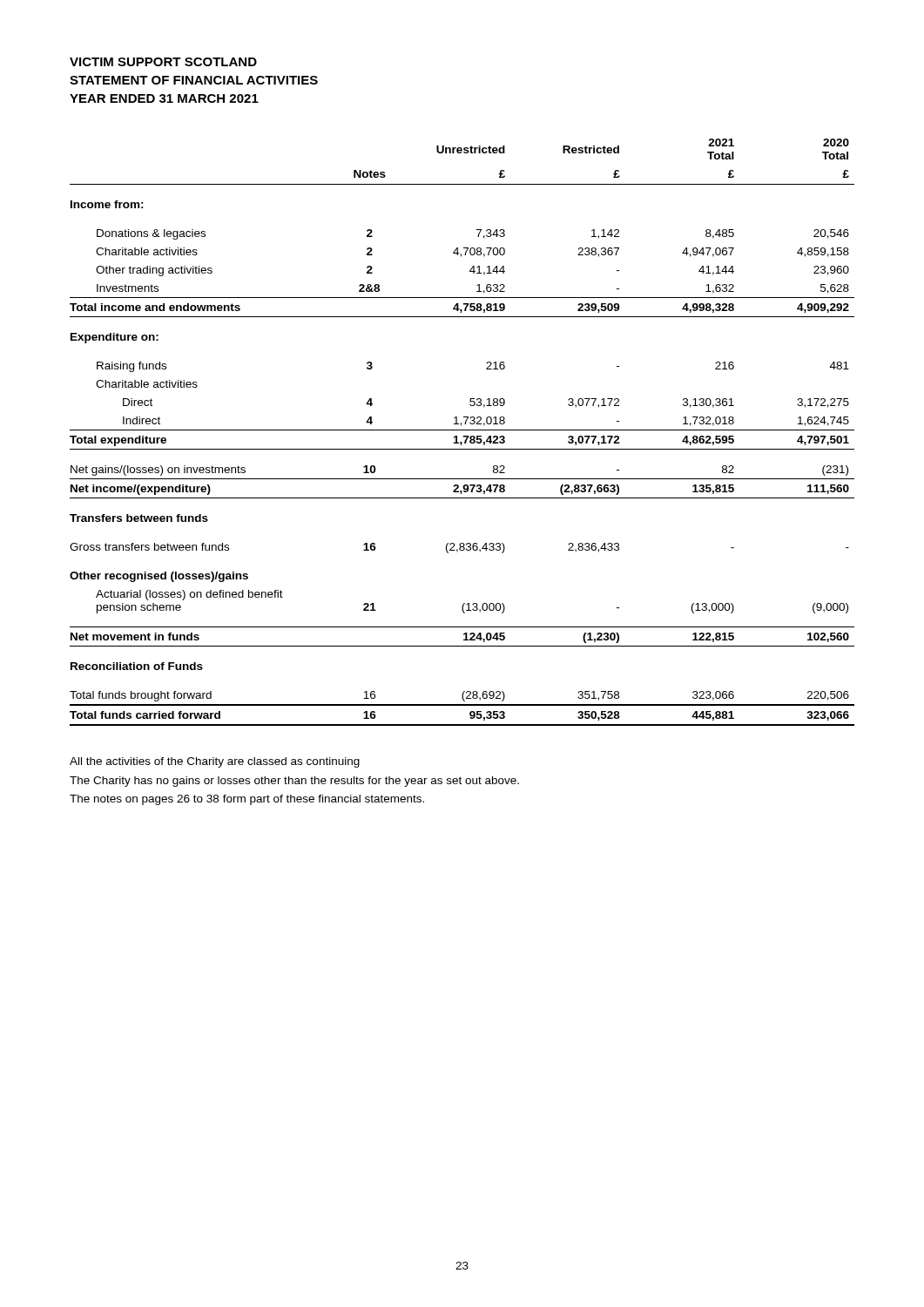Point to the element starting "VICTIM SUPPORT SCOTLAND"
Image resolution: width=924 pixels, height=1307 pixels.
tap(163, 62)
